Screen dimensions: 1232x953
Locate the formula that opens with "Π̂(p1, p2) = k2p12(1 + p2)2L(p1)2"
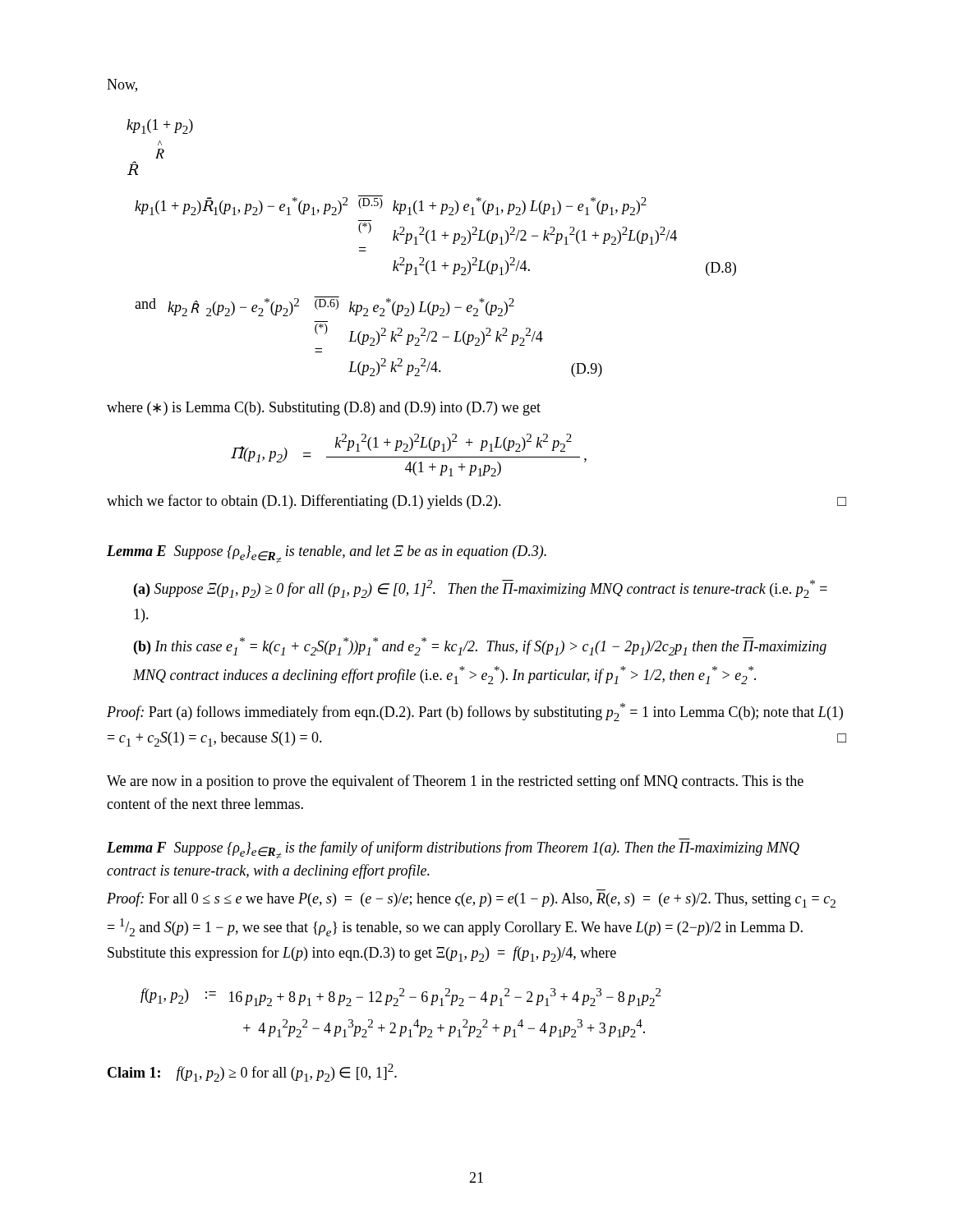pyautogui.click(x=501, y=455)
